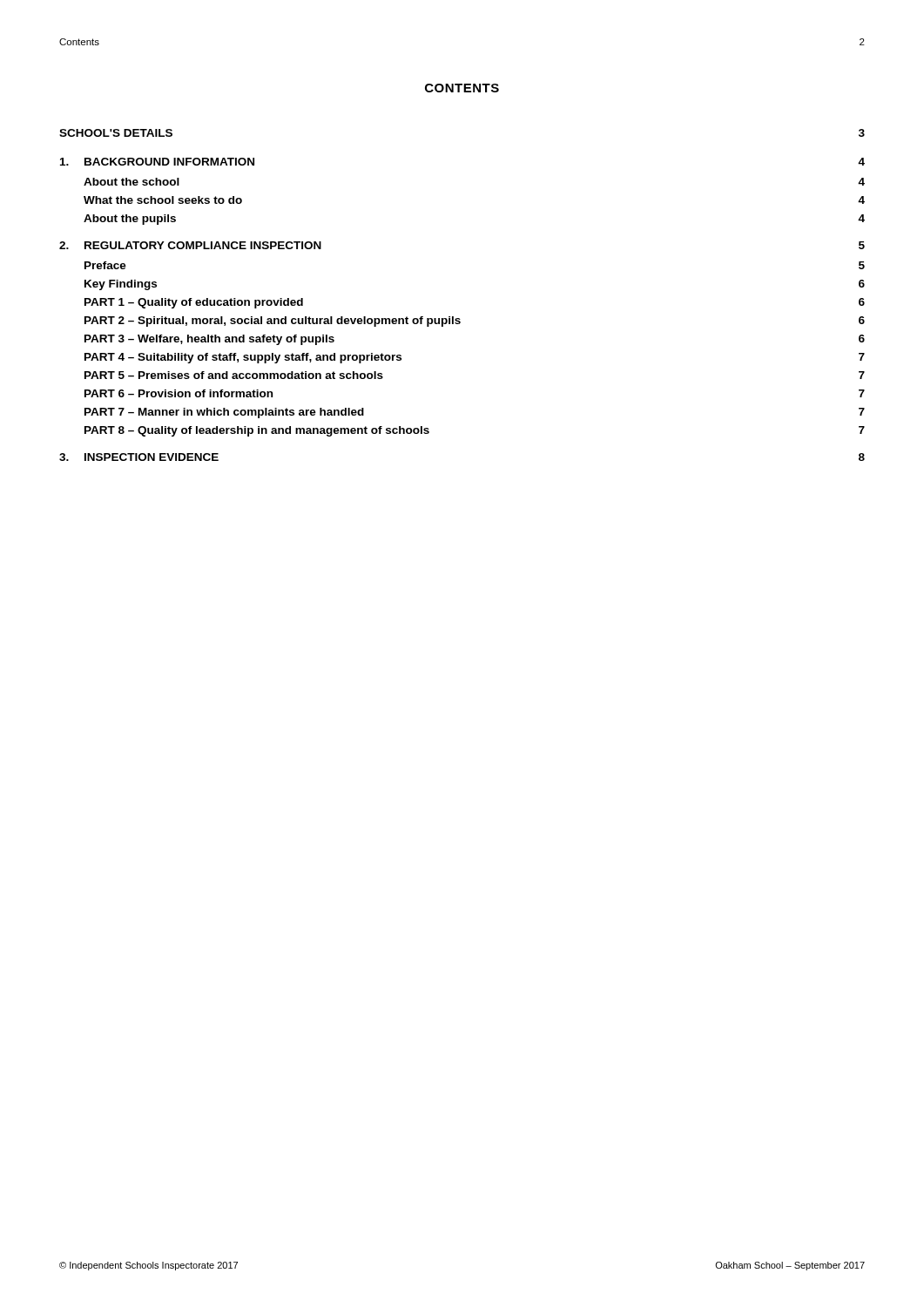Point to the element starting "2. REGULATORY COMPLIANCE"
The height and width of the screenshot is (1307, 924).
click(x=202, y=244)
